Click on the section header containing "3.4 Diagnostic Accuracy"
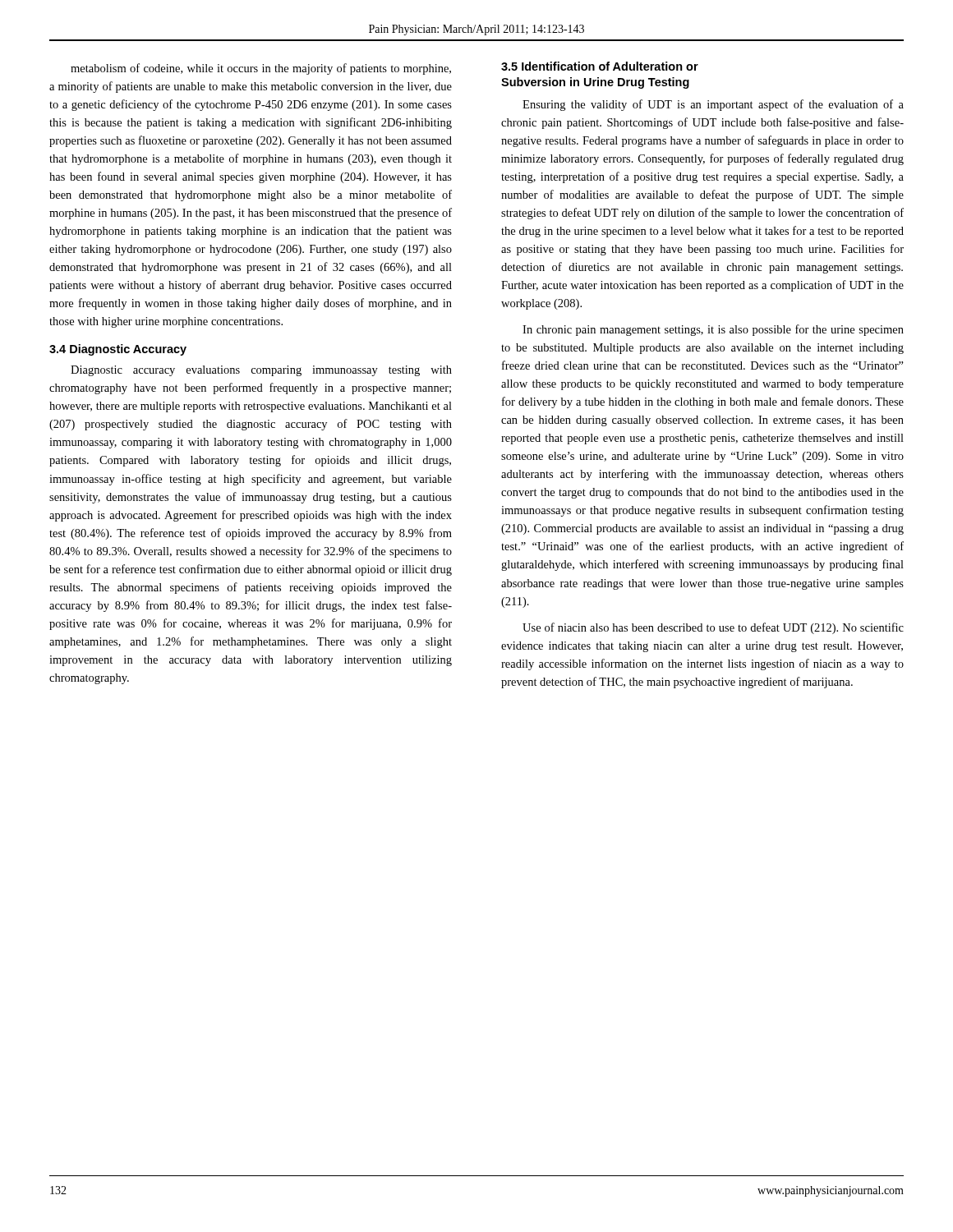Screen dimensions: 1232x953 click(x=118, y=349)
